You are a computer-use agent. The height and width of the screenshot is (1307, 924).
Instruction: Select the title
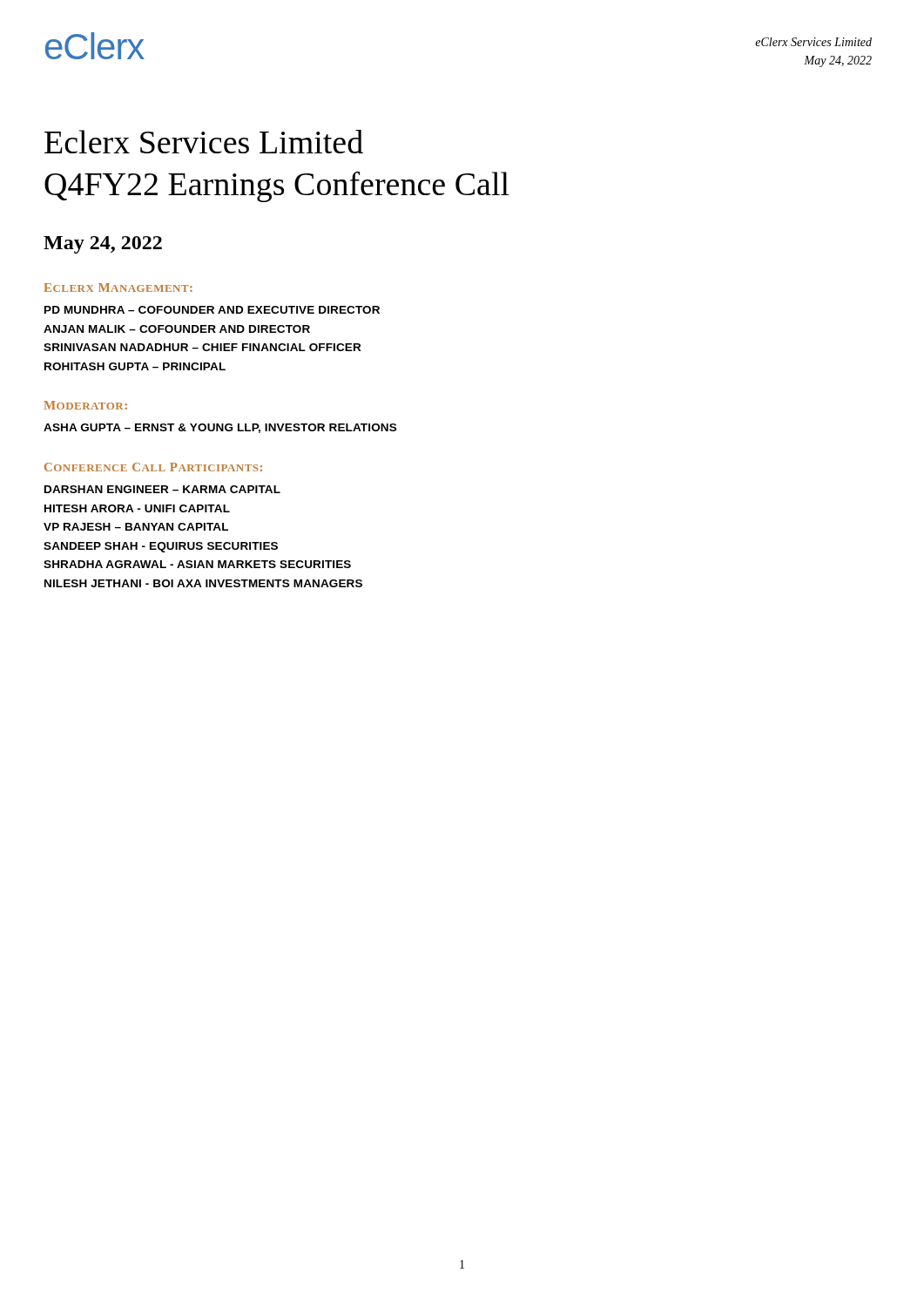[277, 163]
